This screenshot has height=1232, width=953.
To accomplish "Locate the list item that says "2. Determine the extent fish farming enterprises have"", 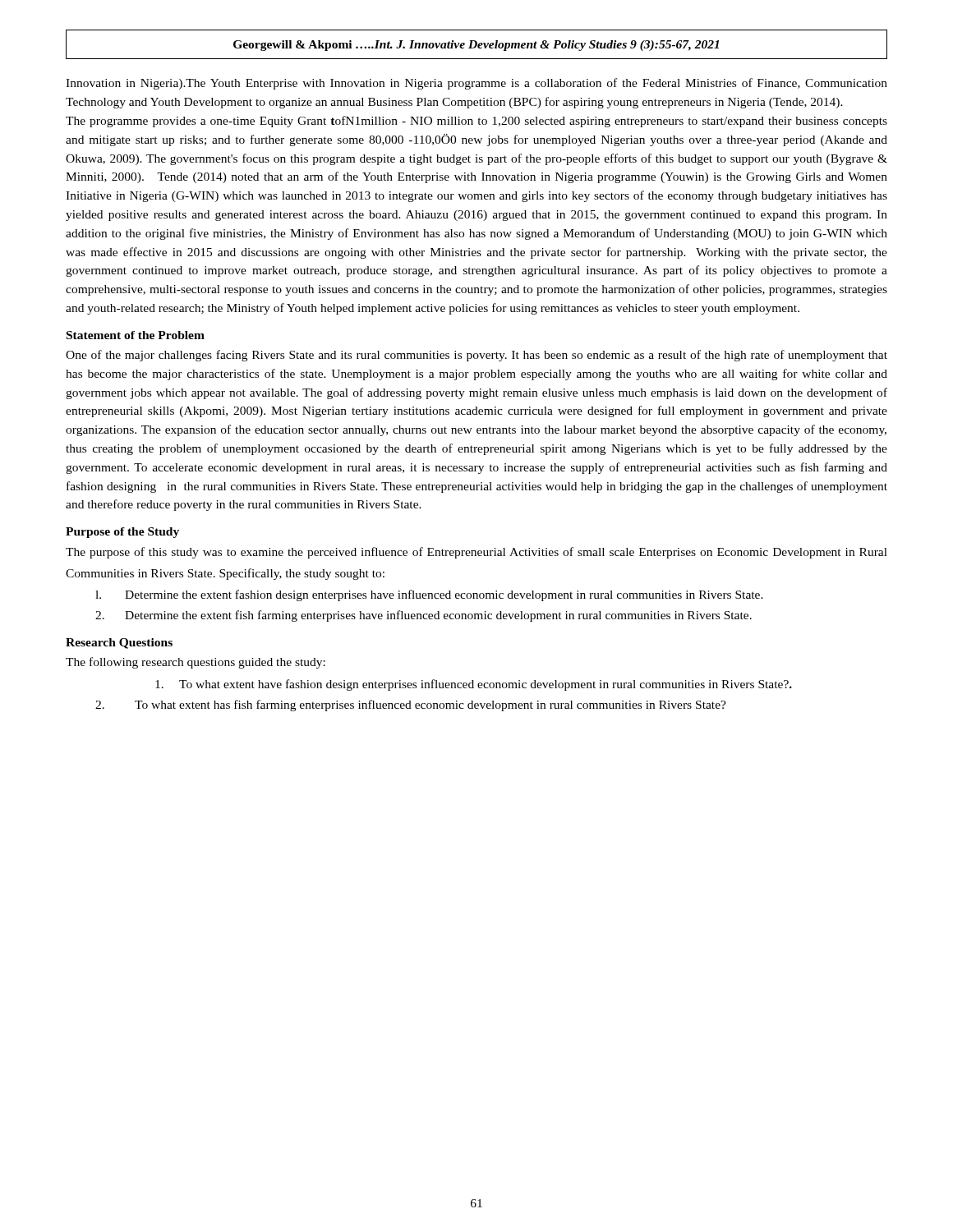I will 424,616.
